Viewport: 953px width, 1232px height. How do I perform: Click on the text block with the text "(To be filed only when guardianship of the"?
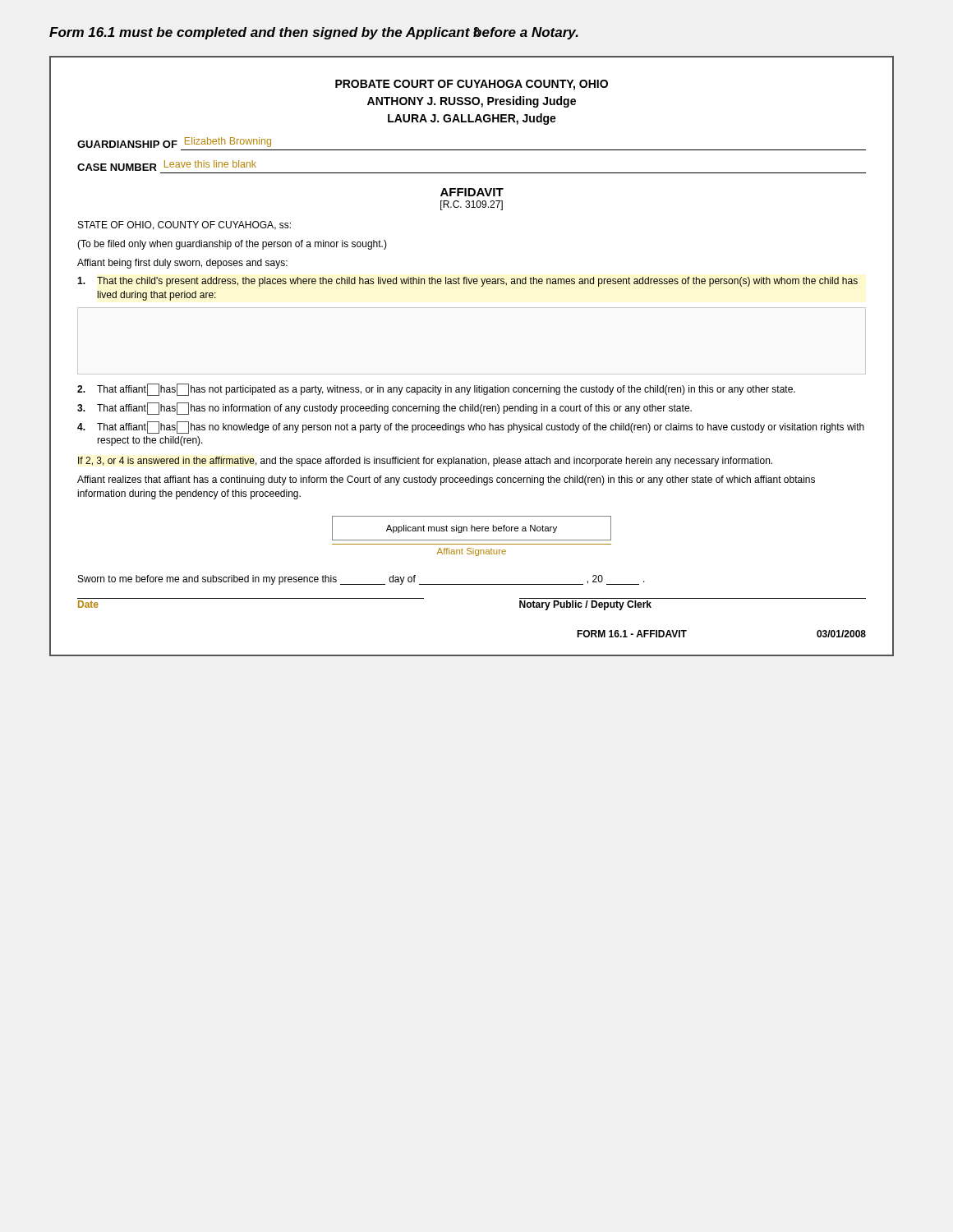click(232, 244)
